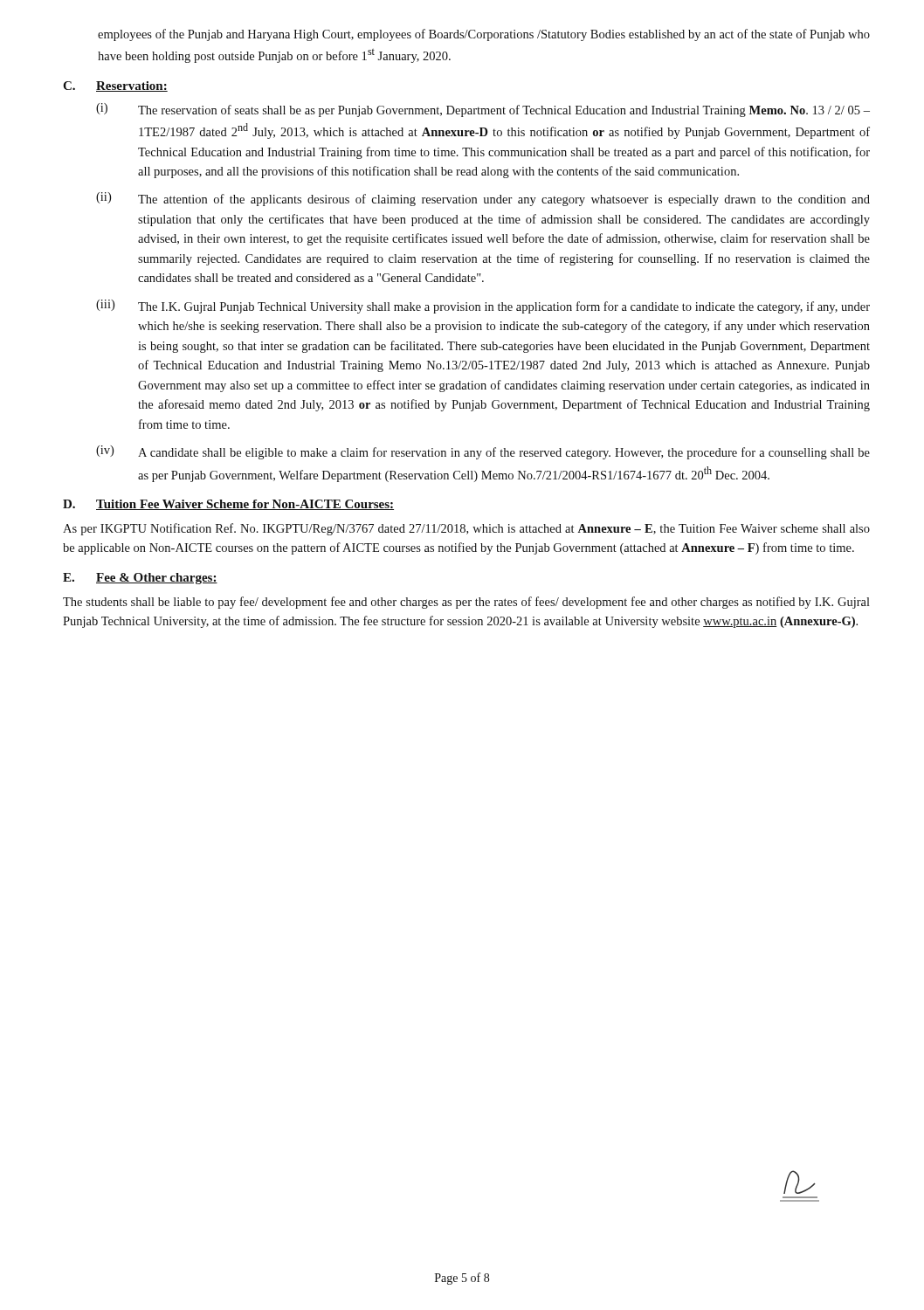Point to the block beginning "(i) The reservation of seats shall be as"
Image resolution: width=924 pixels, height=1310 pixels.
pyautogui.click(x=466, y=141)
